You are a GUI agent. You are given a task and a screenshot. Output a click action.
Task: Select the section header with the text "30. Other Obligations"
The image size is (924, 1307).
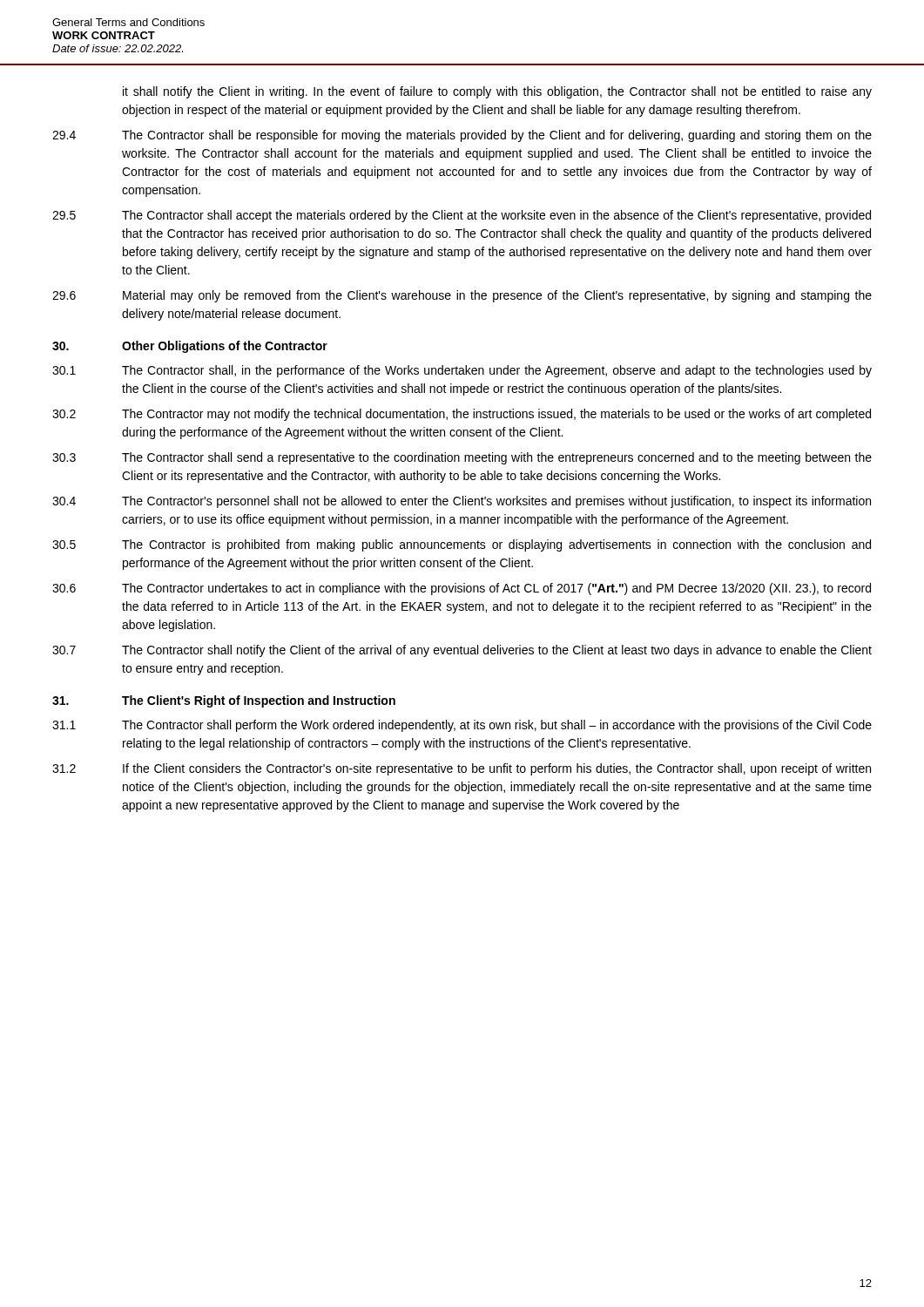coord(190,346)
